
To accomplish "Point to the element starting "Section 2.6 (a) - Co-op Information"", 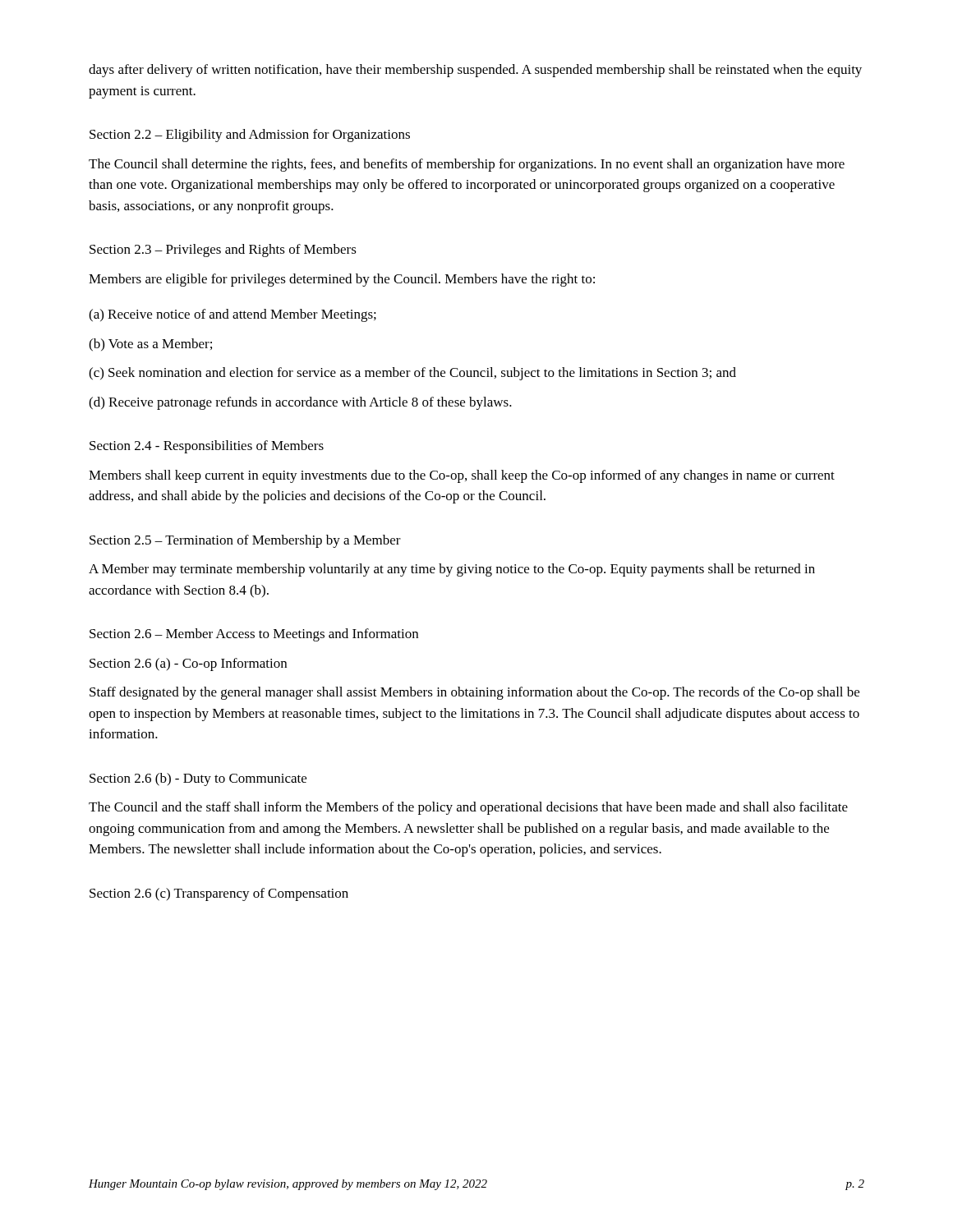I will (188, 663).
